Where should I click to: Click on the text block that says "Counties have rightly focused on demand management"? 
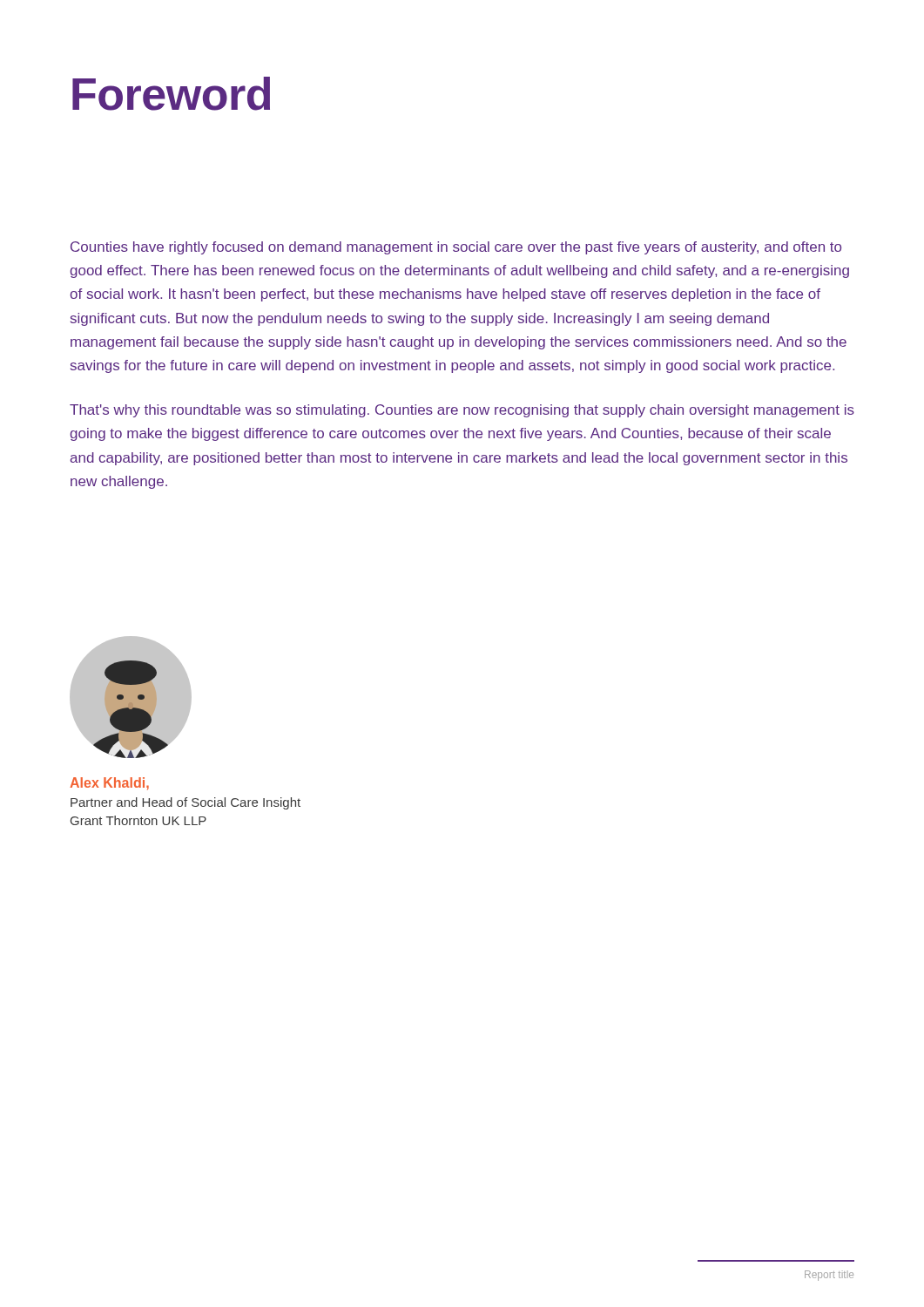[462, 364]
